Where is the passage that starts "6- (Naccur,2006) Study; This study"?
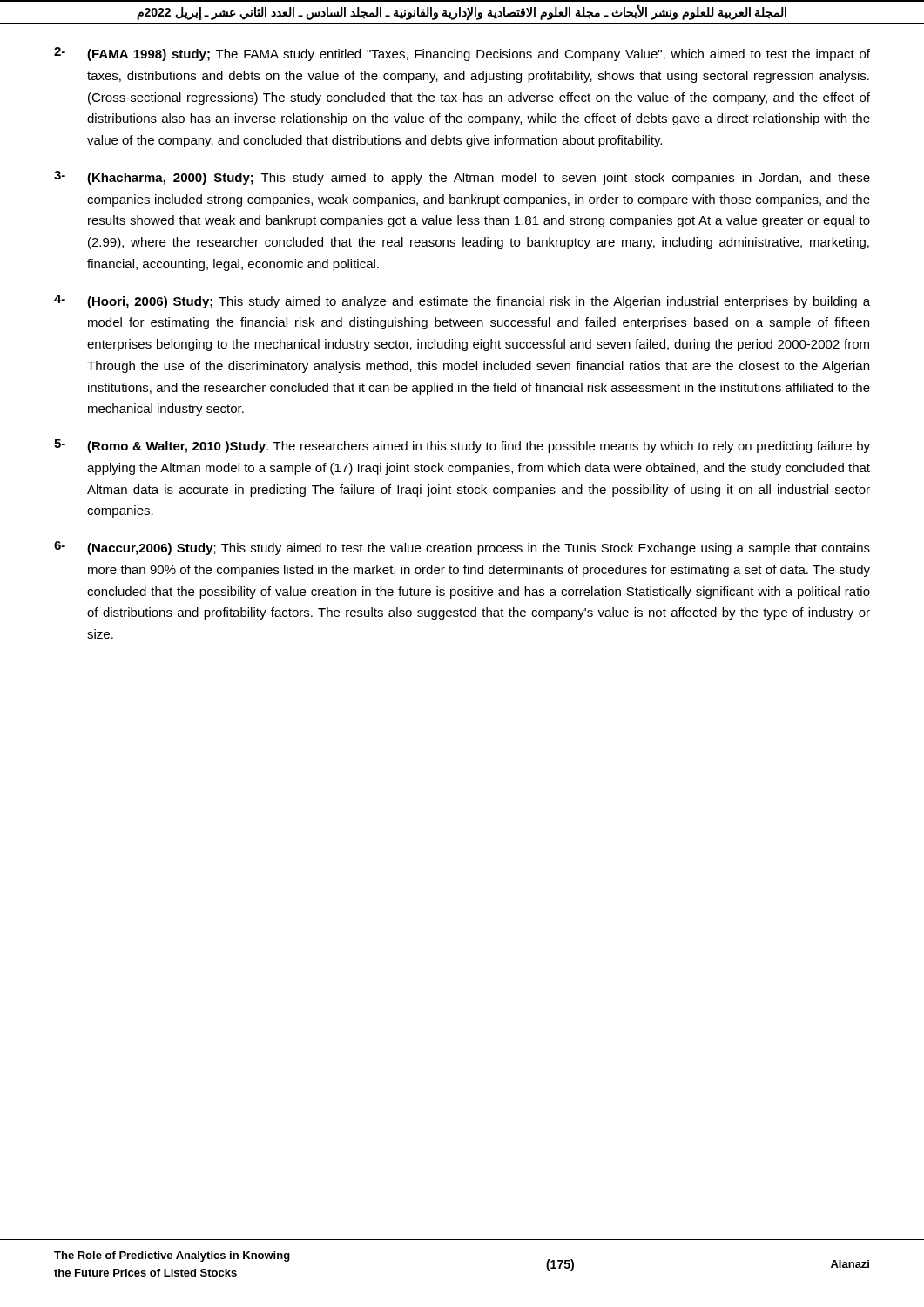Screen dimensions: 1307x924 coord(462,591)
